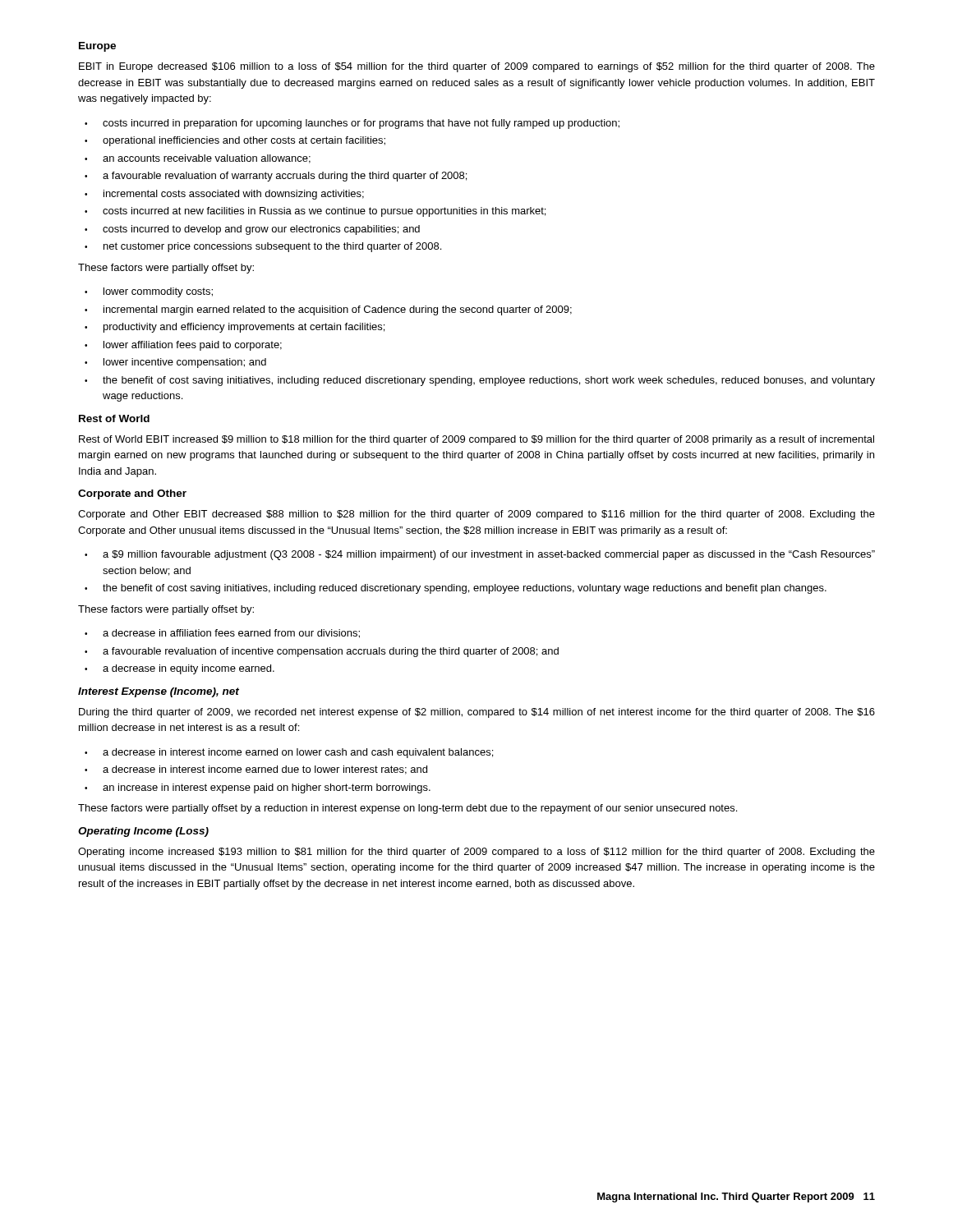
Task: Find the region starting "• an accounts receivable valuation allowance;"
Action: pyautogui.click(x=198, y=159)
